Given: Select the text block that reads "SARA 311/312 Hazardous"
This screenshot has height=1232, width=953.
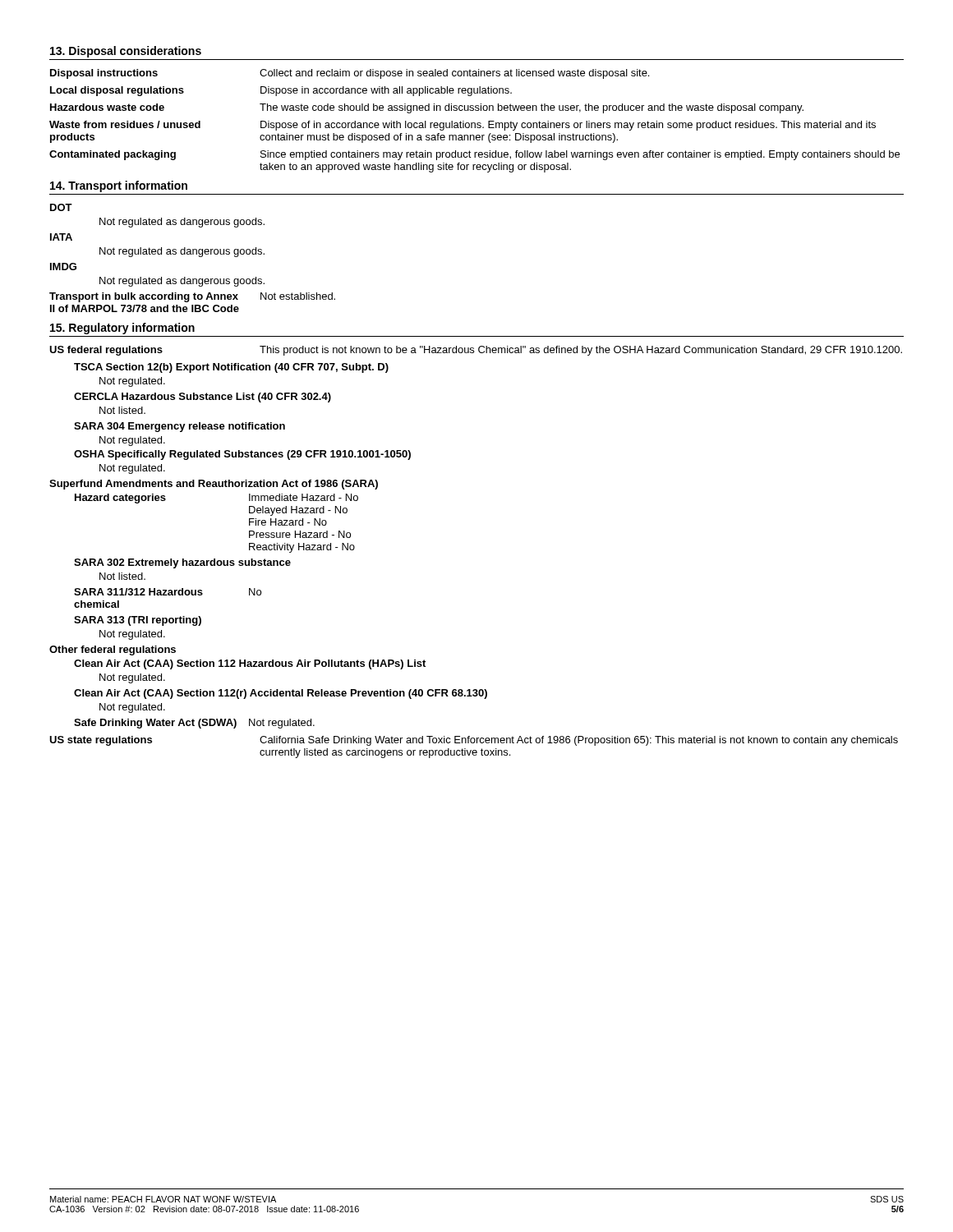Looking at the screenshot, I should pos(168,592).
